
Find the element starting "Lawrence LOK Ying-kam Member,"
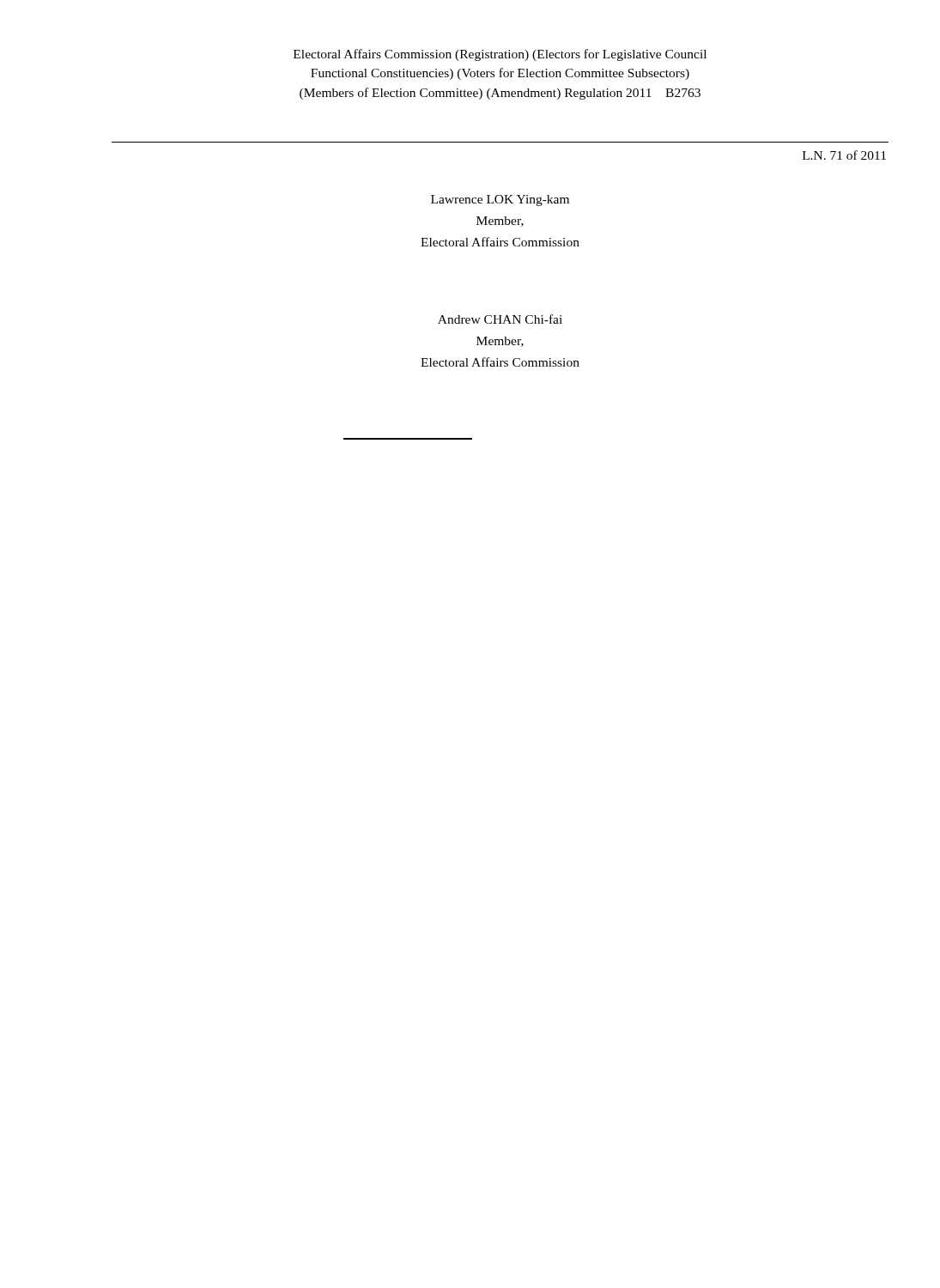click(500, 220)
